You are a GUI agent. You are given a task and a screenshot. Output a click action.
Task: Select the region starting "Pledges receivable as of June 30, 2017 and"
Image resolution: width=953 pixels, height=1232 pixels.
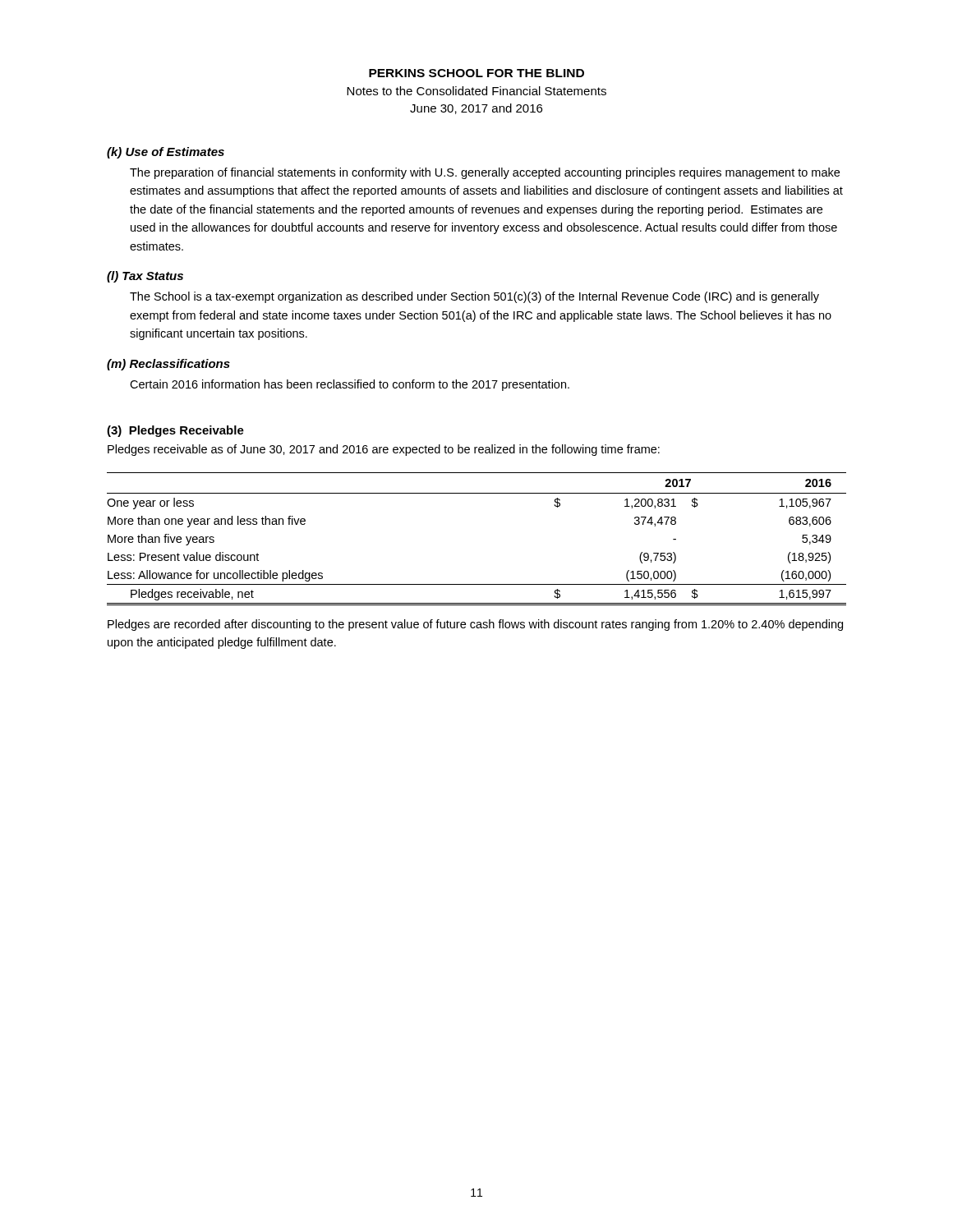pyautogui.click(x=384, y=449)
